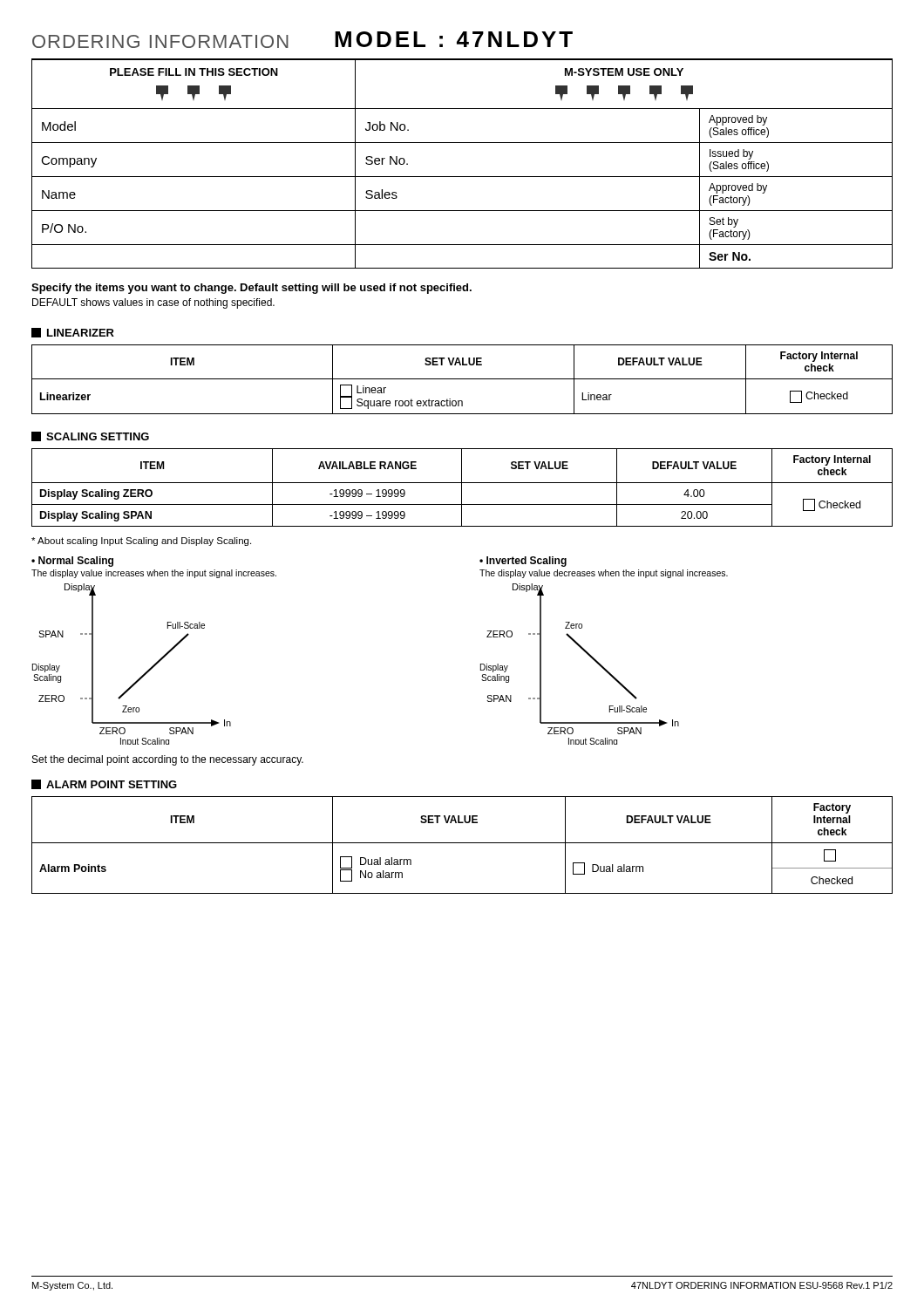Click on the table containing "-19999 – 19999"
924x1308 pixels.
click(x=462, y=488)
